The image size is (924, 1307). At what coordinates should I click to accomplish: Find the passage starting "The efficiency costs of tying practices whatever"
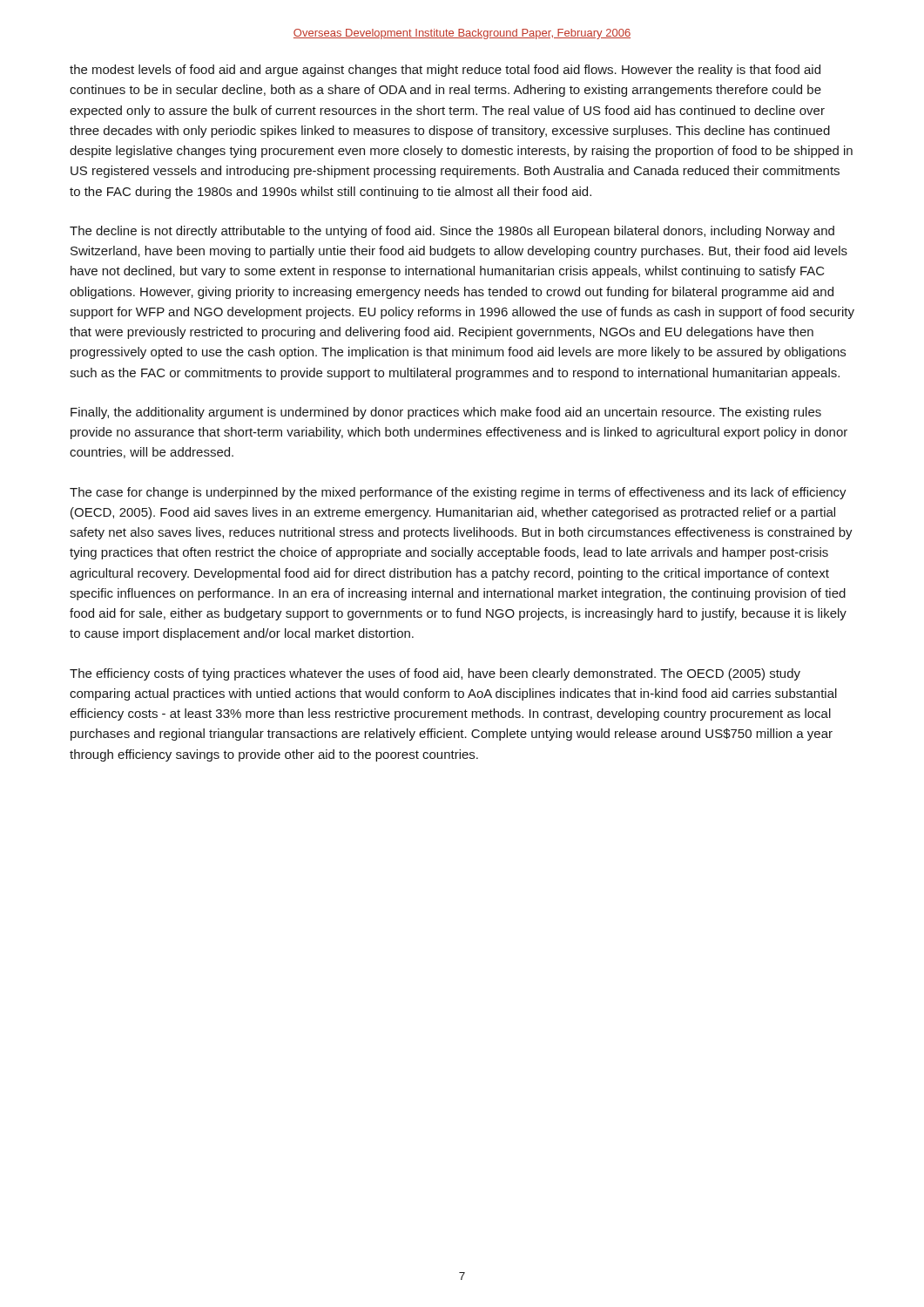point(453,713)
